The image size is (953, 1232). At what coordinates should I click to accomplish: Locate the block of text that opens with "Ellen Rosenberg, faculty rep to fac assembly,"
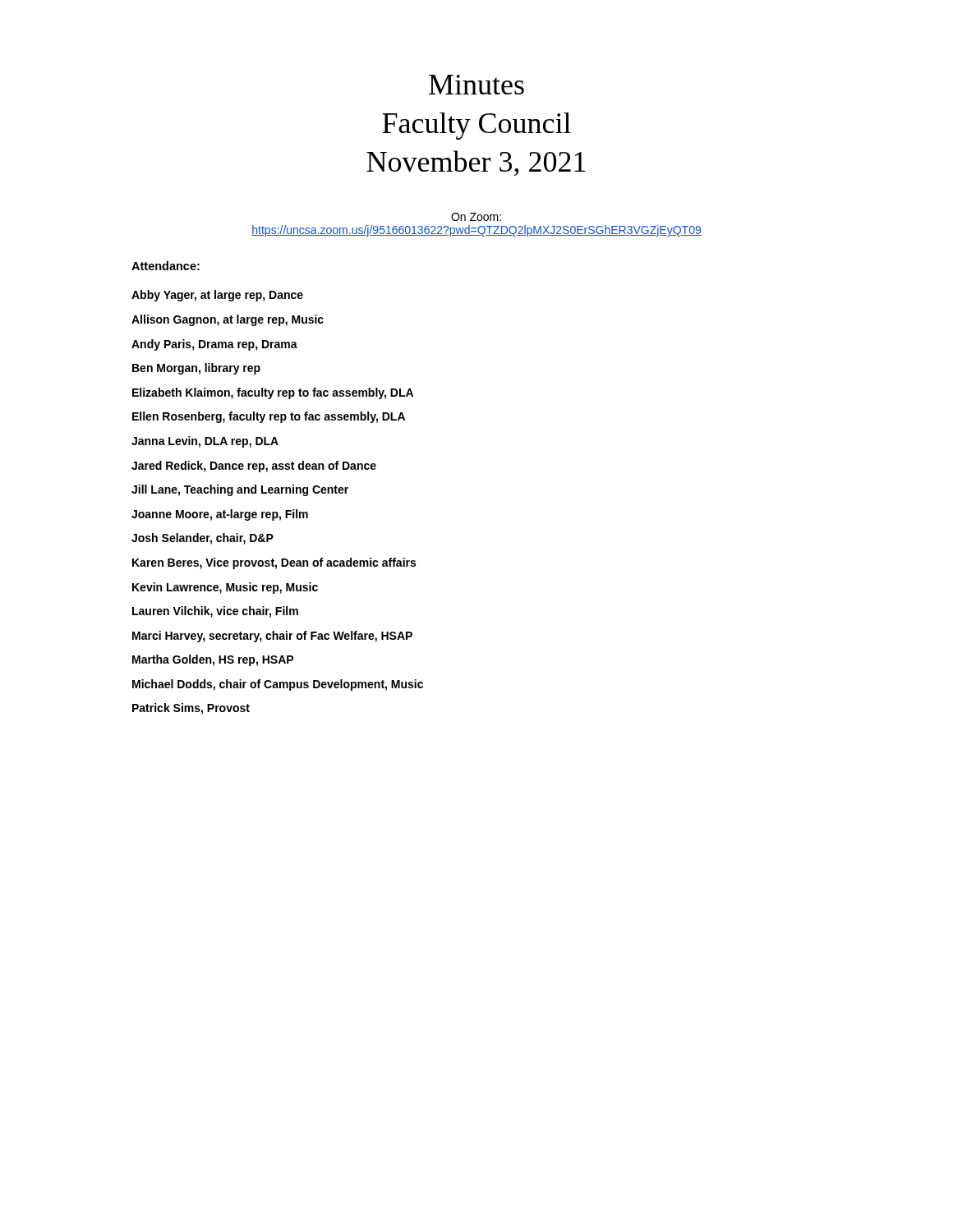(x=268, y=417)
